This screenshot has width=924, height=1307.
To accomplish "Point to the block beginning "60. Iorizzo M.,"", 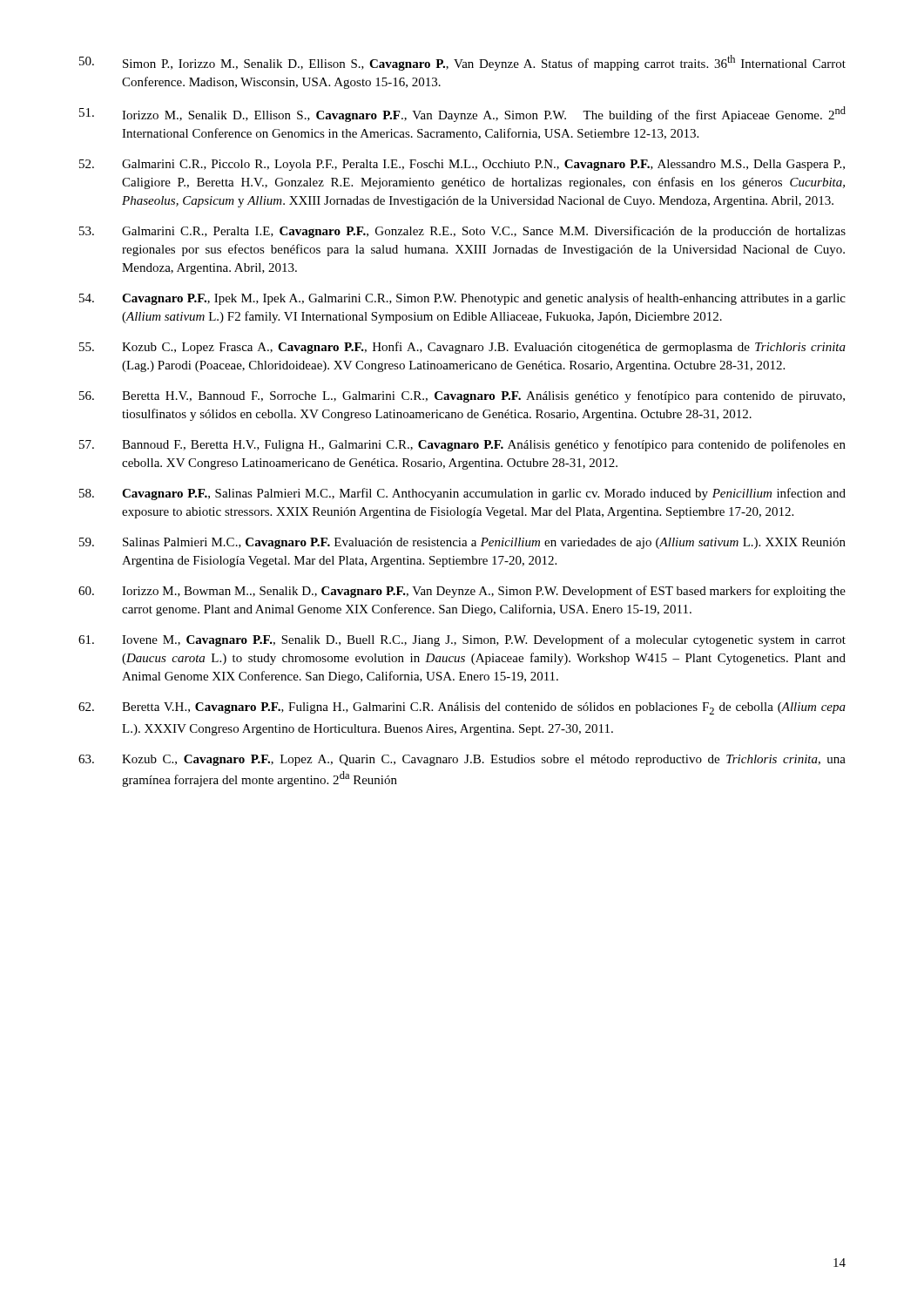I will pyautogui.click(x=462, y=600).
